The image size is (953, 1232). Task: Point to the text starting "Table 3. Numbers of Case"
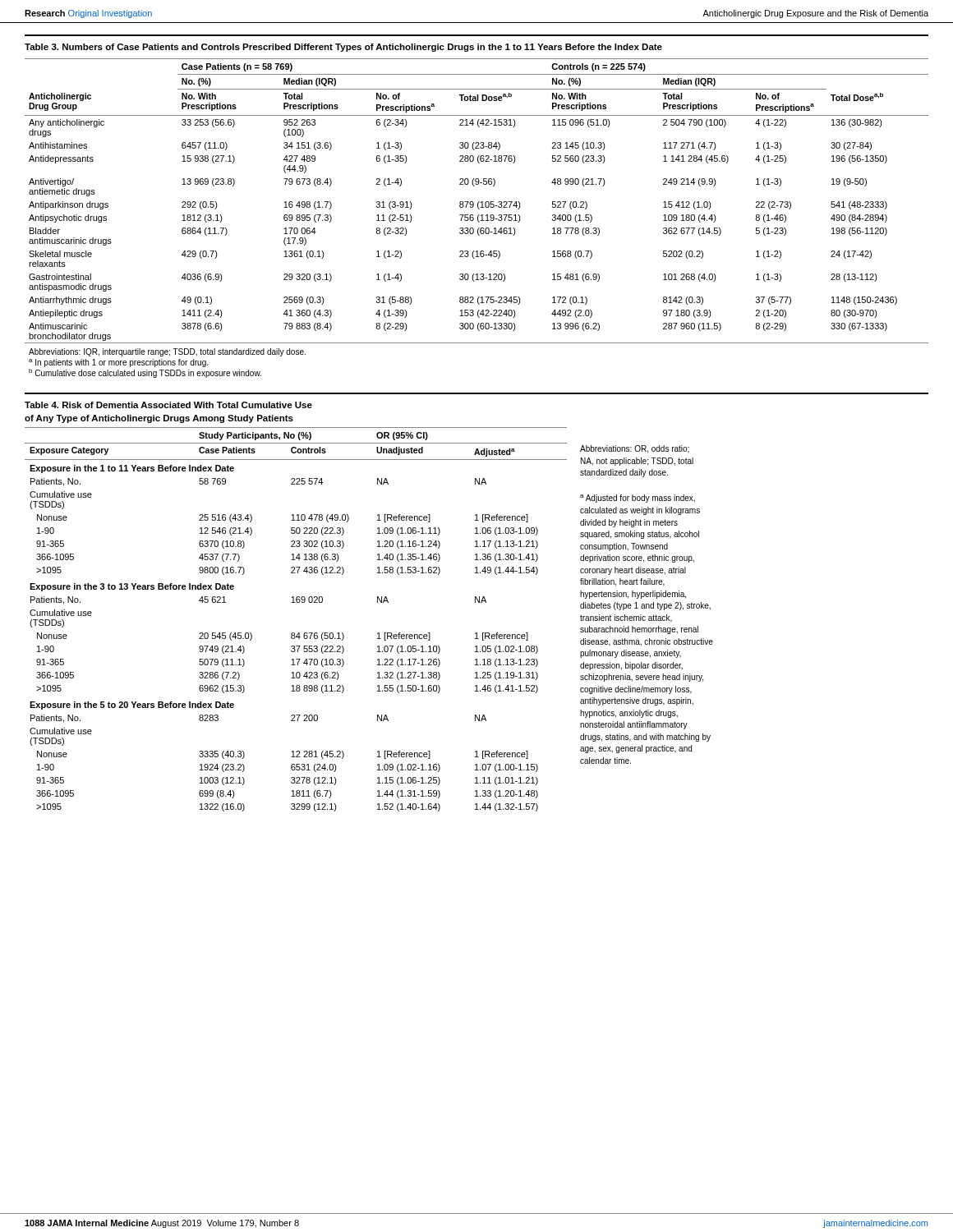(x=343, y=47)
